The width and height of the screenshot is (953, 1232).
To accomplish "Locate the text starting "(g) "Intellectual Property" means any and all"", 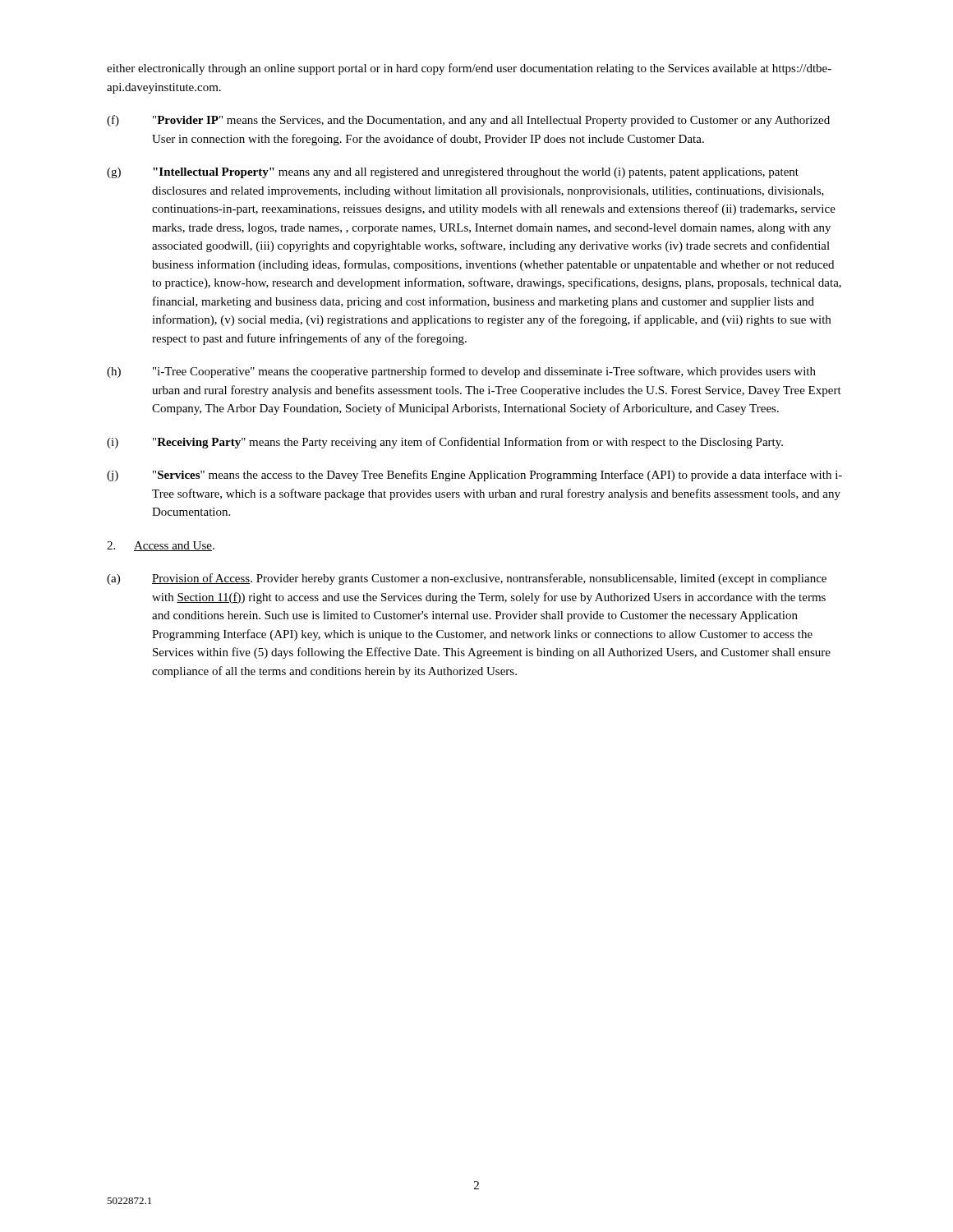I will 476,255.
